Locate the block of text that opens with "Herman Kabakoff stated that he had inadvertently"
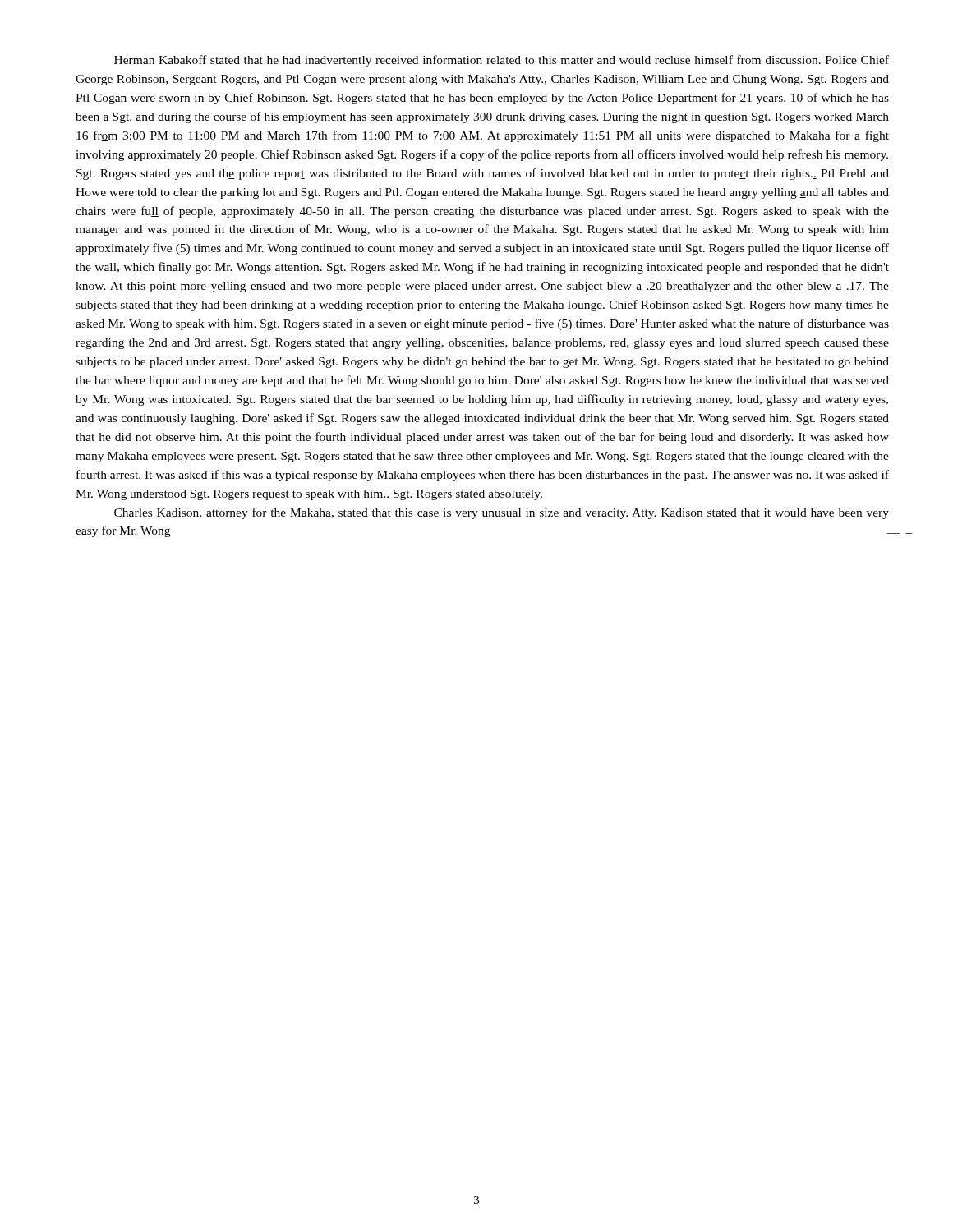953x1232 pixels. [482, 296]
